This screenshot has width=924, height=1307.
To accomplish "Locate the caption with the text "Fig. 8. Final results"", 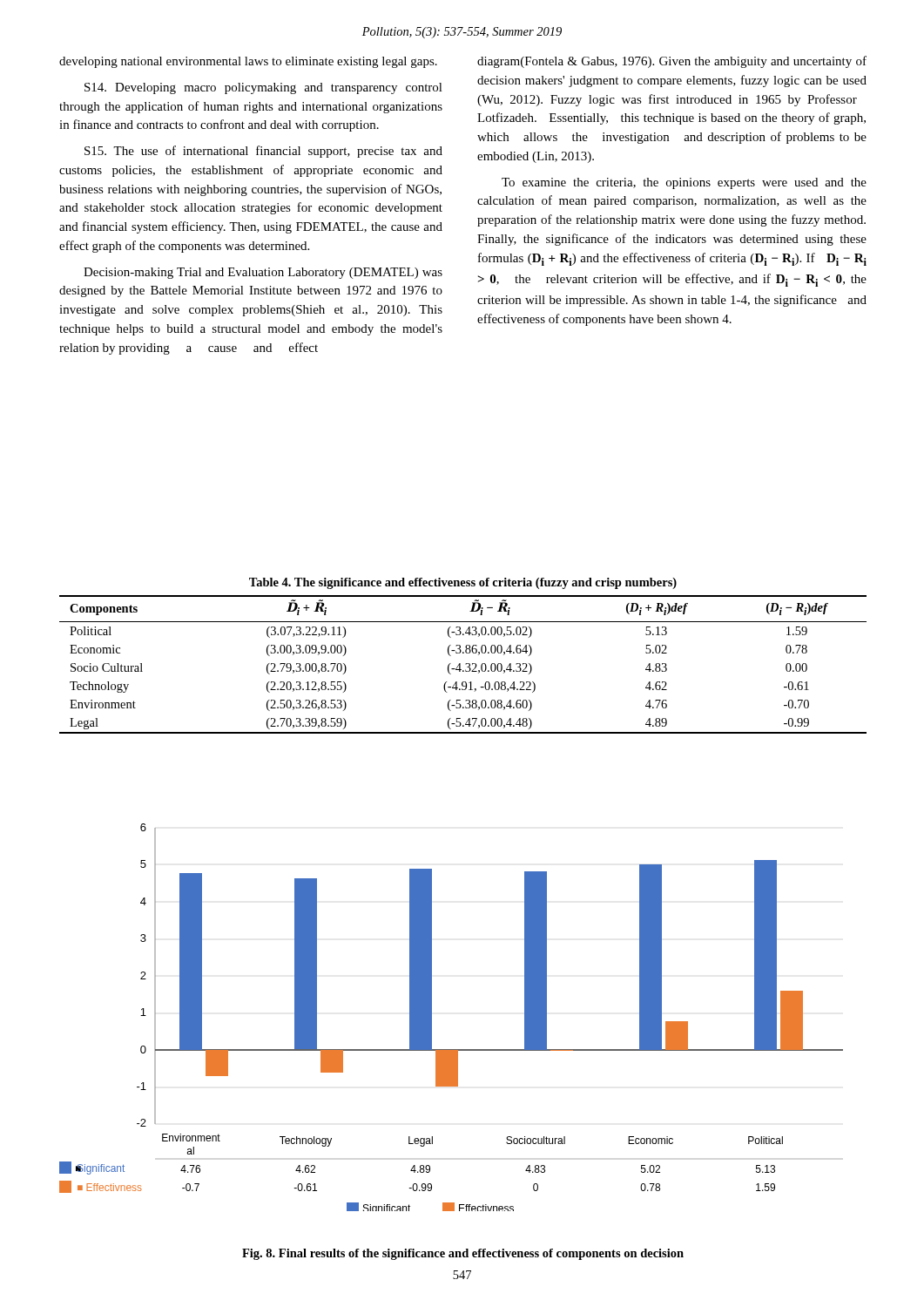I will click(463, 1253).
